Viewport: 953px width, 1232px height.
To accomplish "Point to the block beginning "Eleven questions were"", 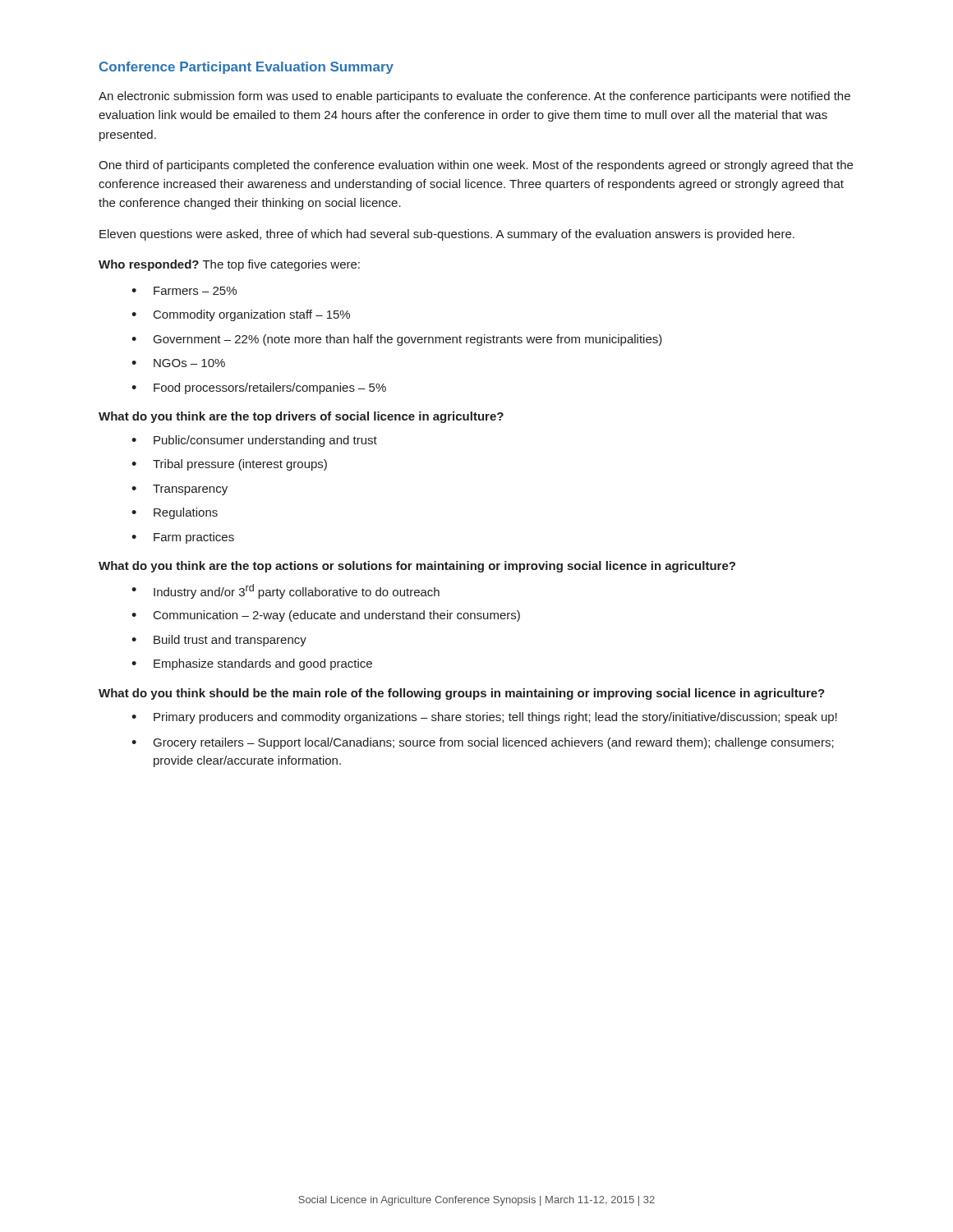I will [x=447, y=233].
